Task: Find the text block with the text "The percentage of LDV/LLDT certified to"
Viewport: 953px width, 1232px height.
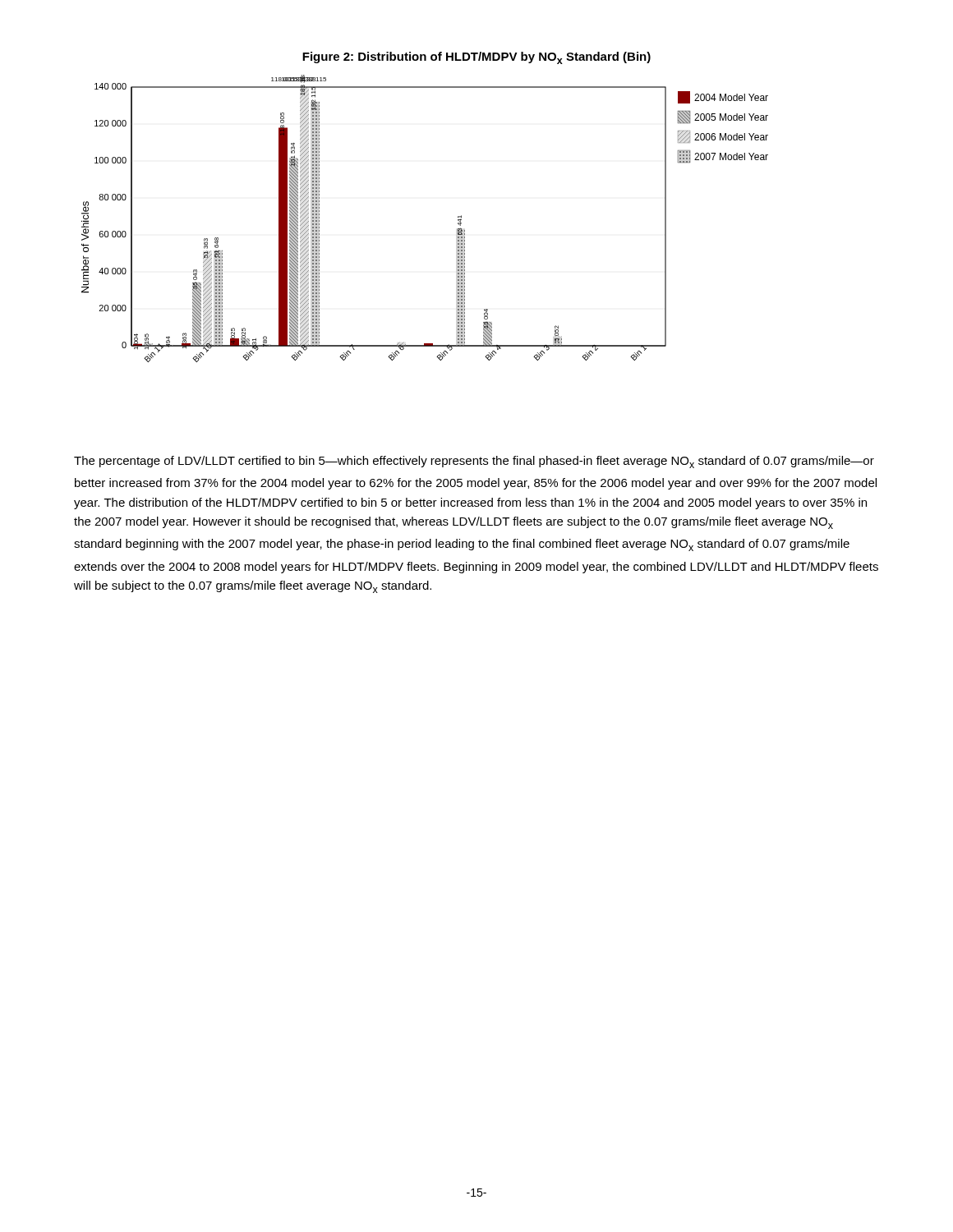Action: point(476,524)
